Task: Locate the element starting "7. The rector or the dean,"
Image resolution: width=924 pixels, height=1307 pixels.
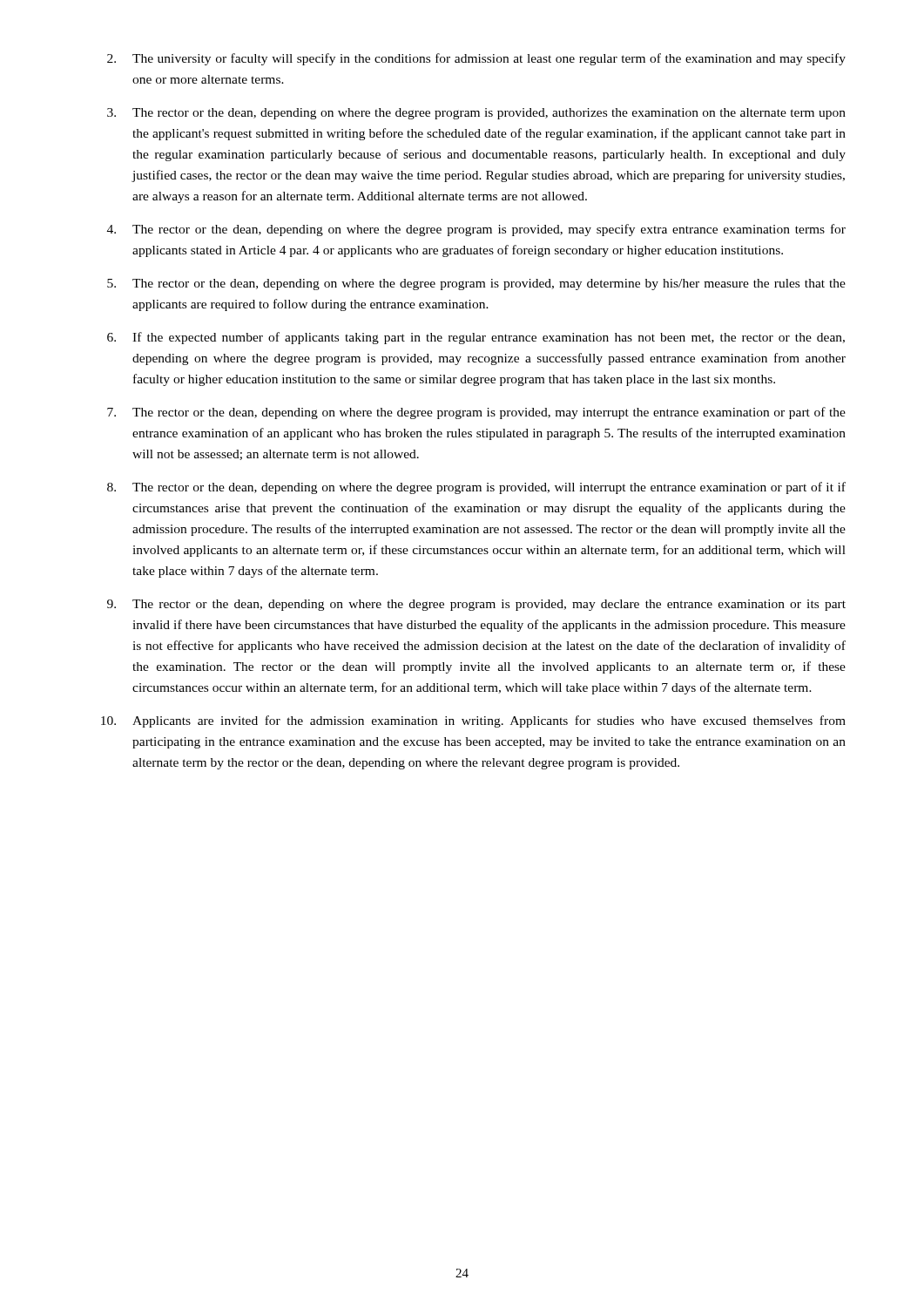Action: [x=466, y=433]
